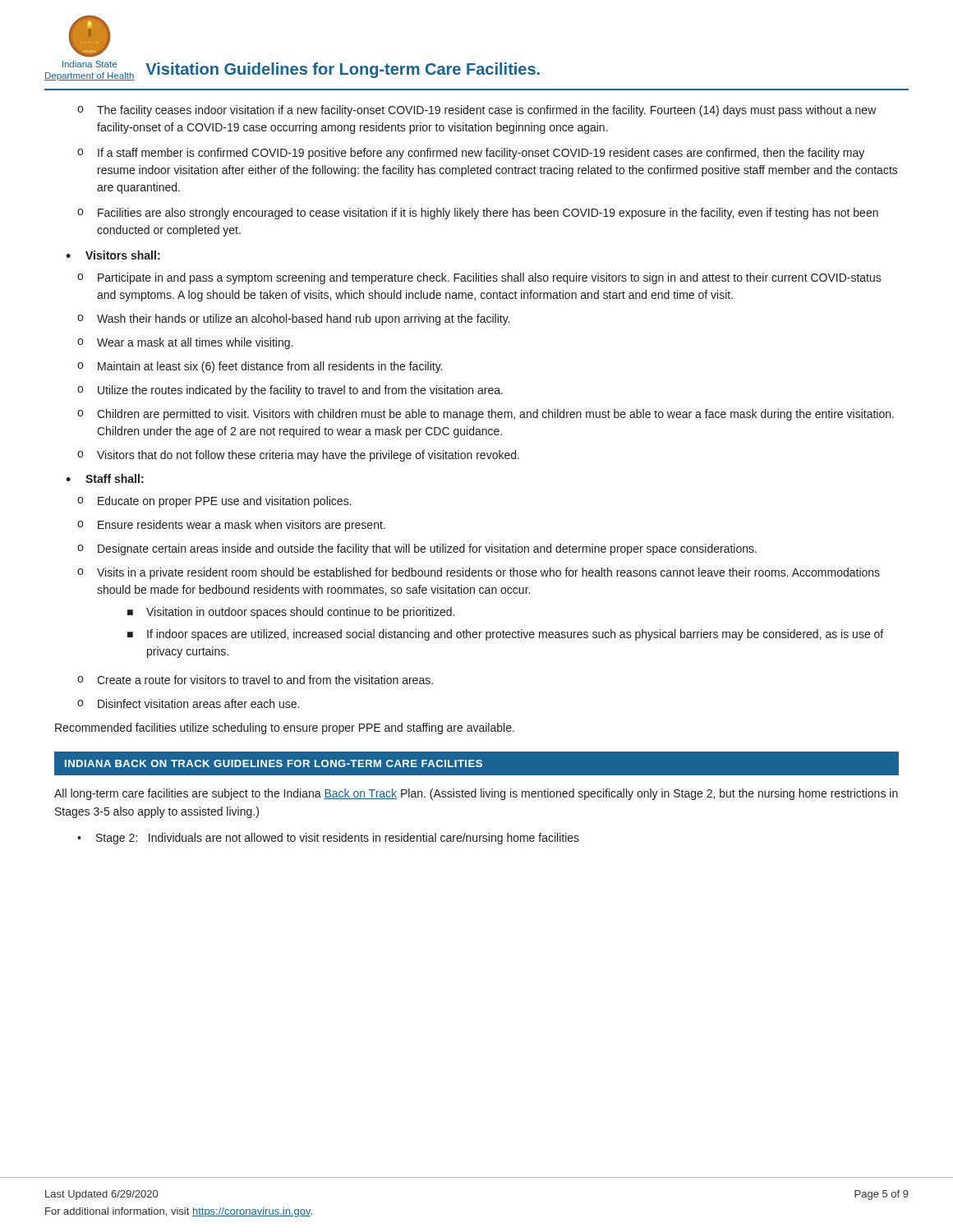Find the list item that says "o Create a route for visitors to travel"
The image size is (953, 1232).
pos(255,680)
